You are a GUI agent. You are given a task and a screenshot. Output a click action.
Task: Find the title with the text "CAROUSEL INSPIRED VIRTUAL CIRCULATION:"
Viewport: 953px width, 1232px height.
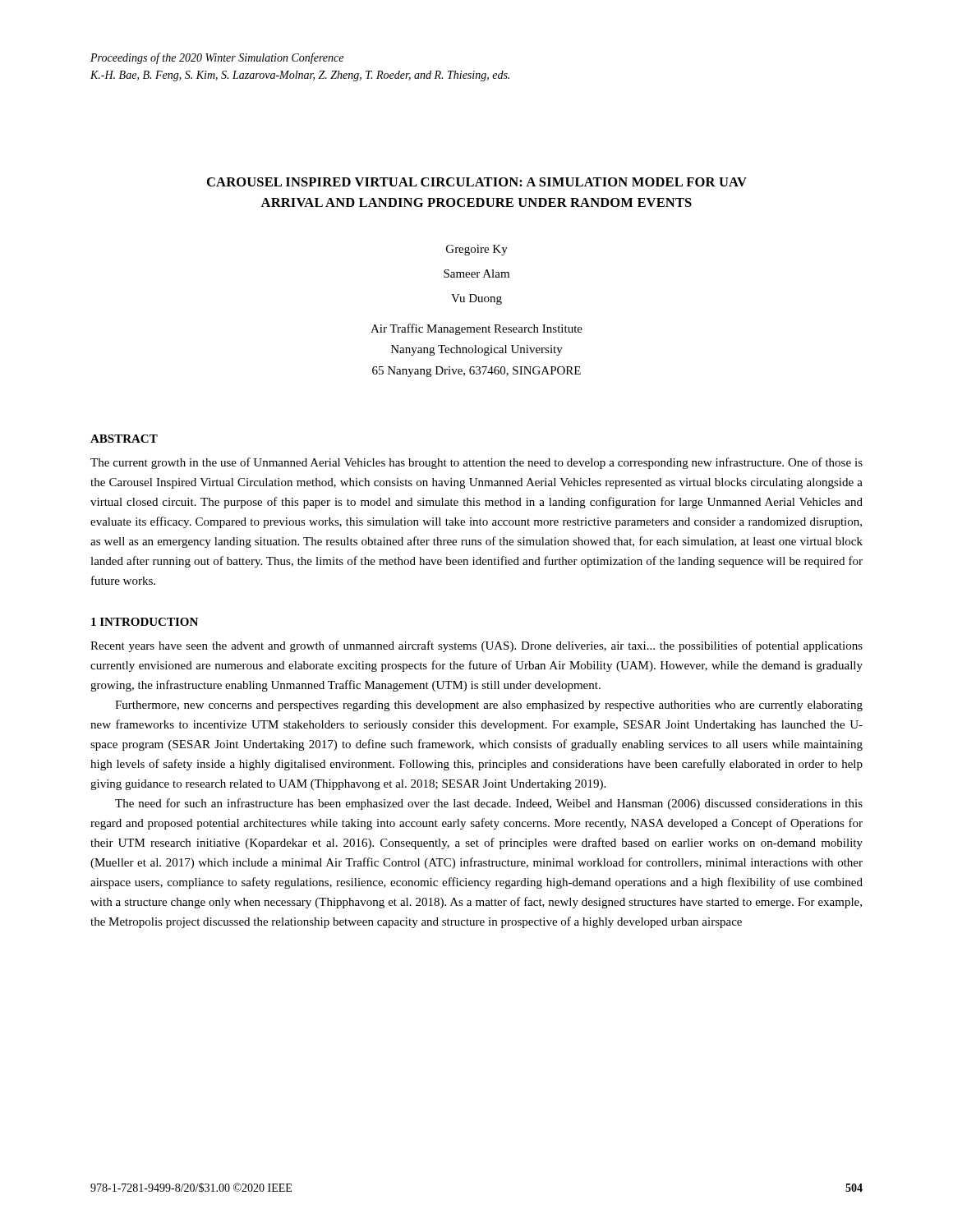476,193
